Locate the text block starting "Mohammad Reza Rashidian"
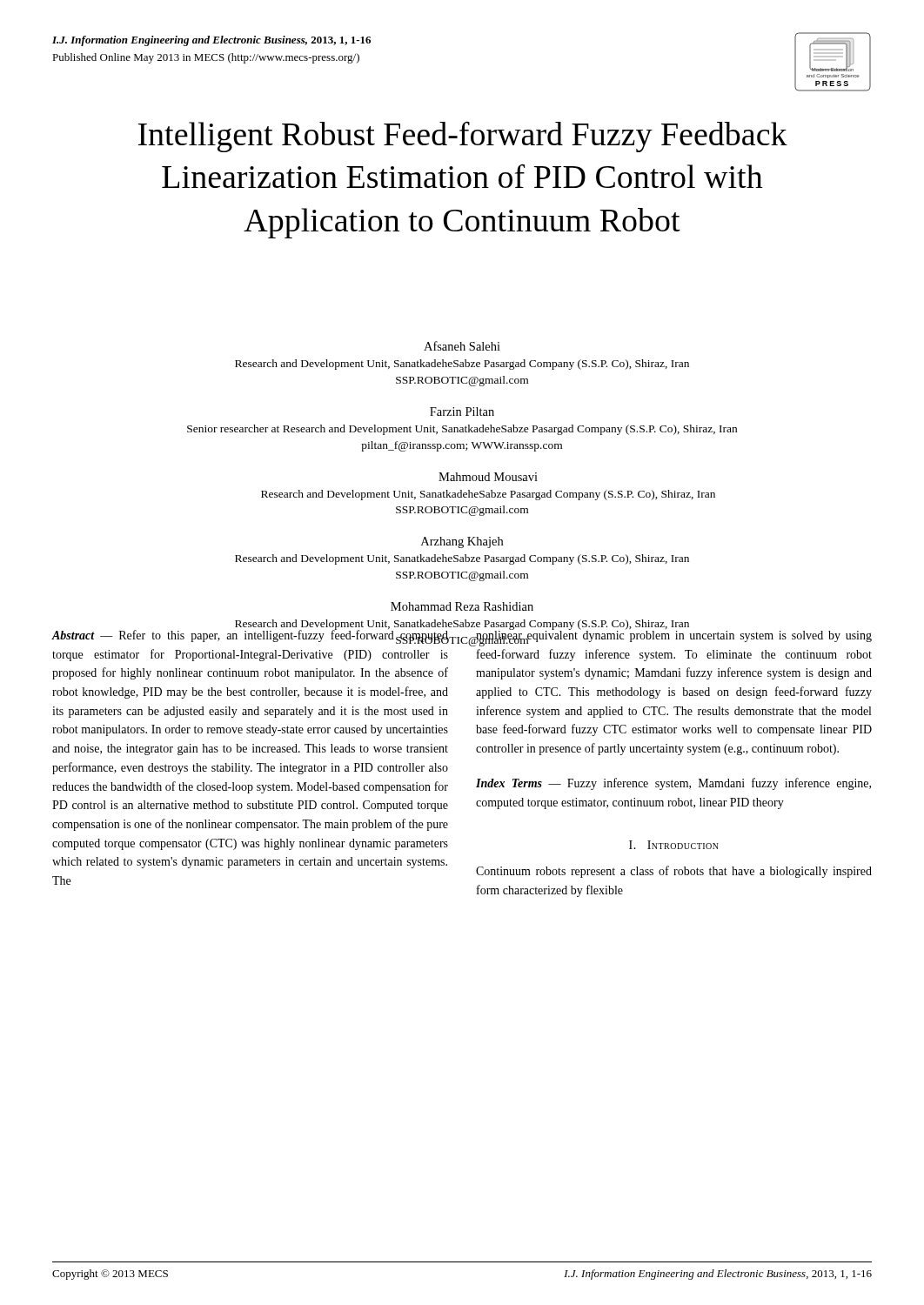 point(462,624)
